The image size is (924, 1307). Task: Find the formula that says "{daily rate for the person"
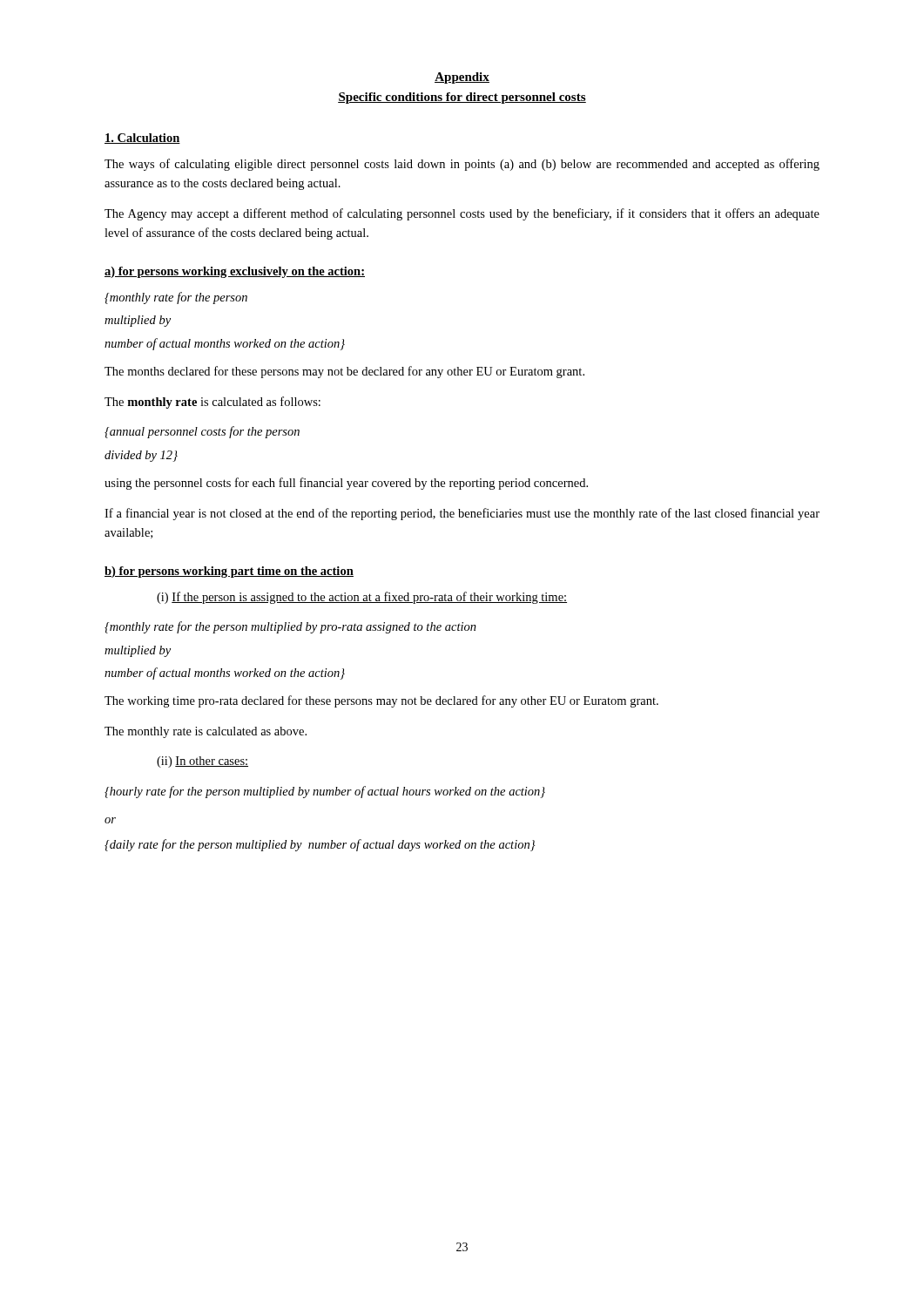(462, 844)
